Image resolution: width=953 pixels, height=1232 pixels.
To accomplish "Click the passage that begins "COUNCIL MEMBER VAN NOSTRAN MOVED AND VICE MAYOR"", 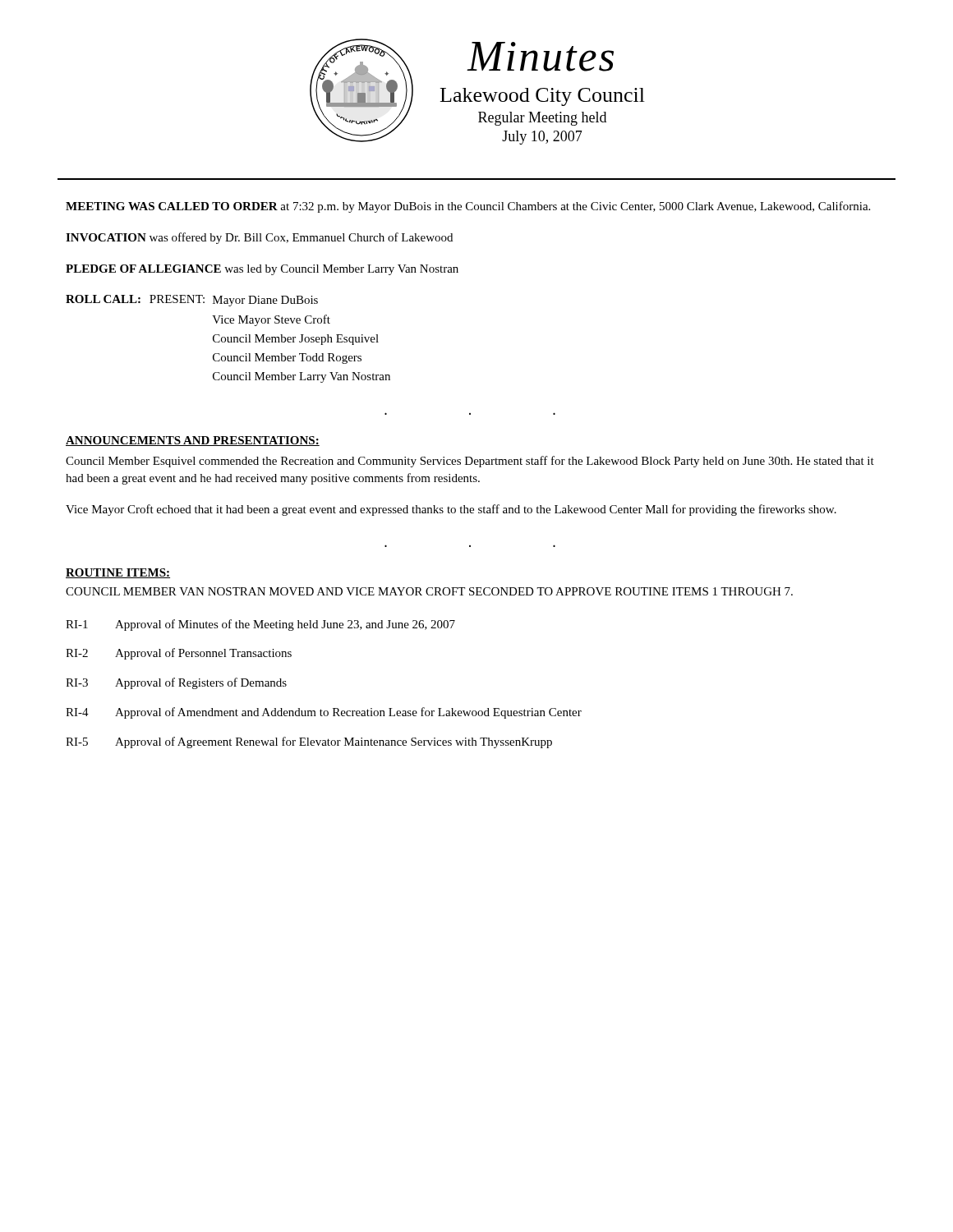I will (x=430, y=591).
